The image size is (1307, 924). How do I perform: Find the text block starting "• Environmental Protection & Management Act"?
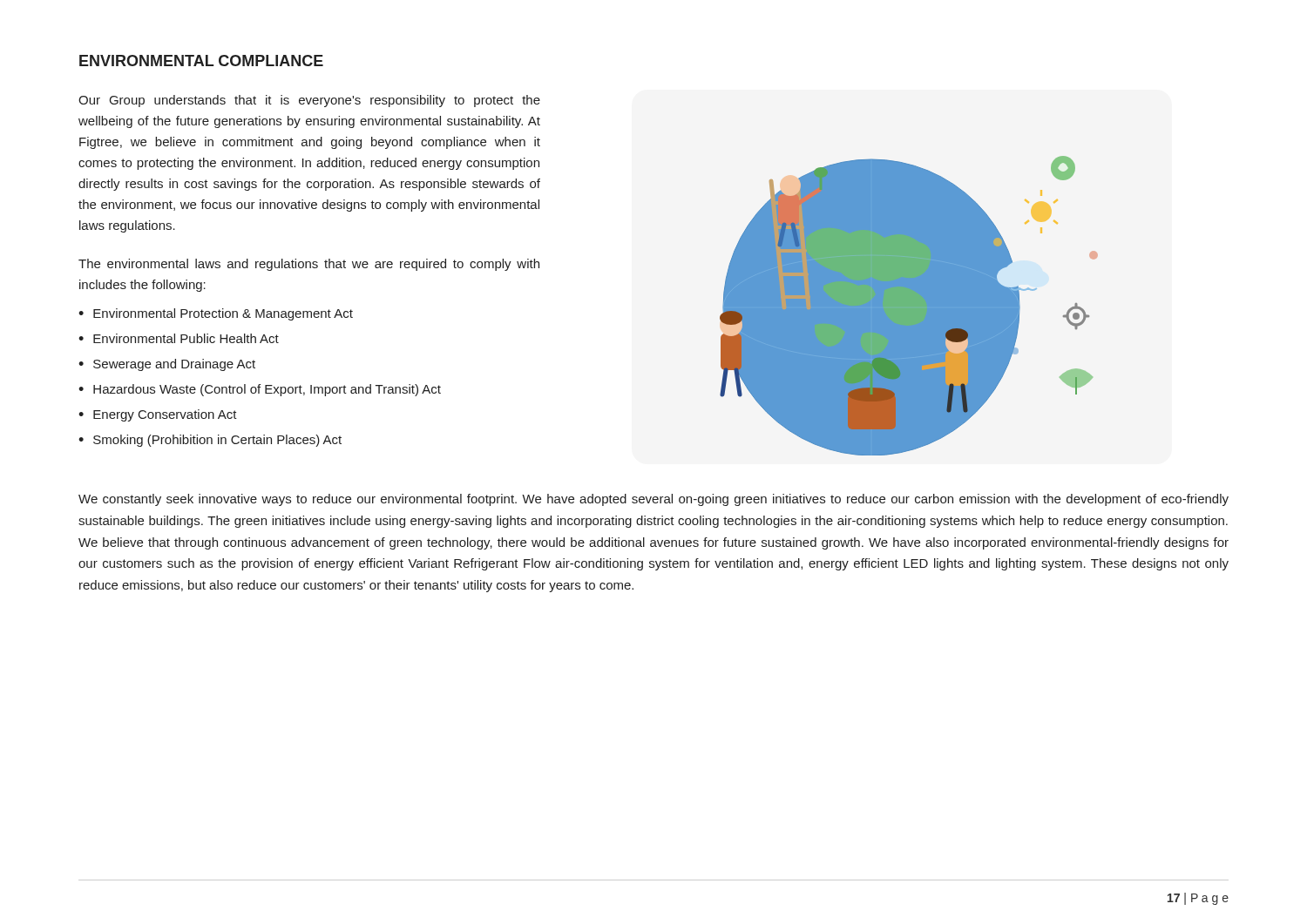(309, 314)
